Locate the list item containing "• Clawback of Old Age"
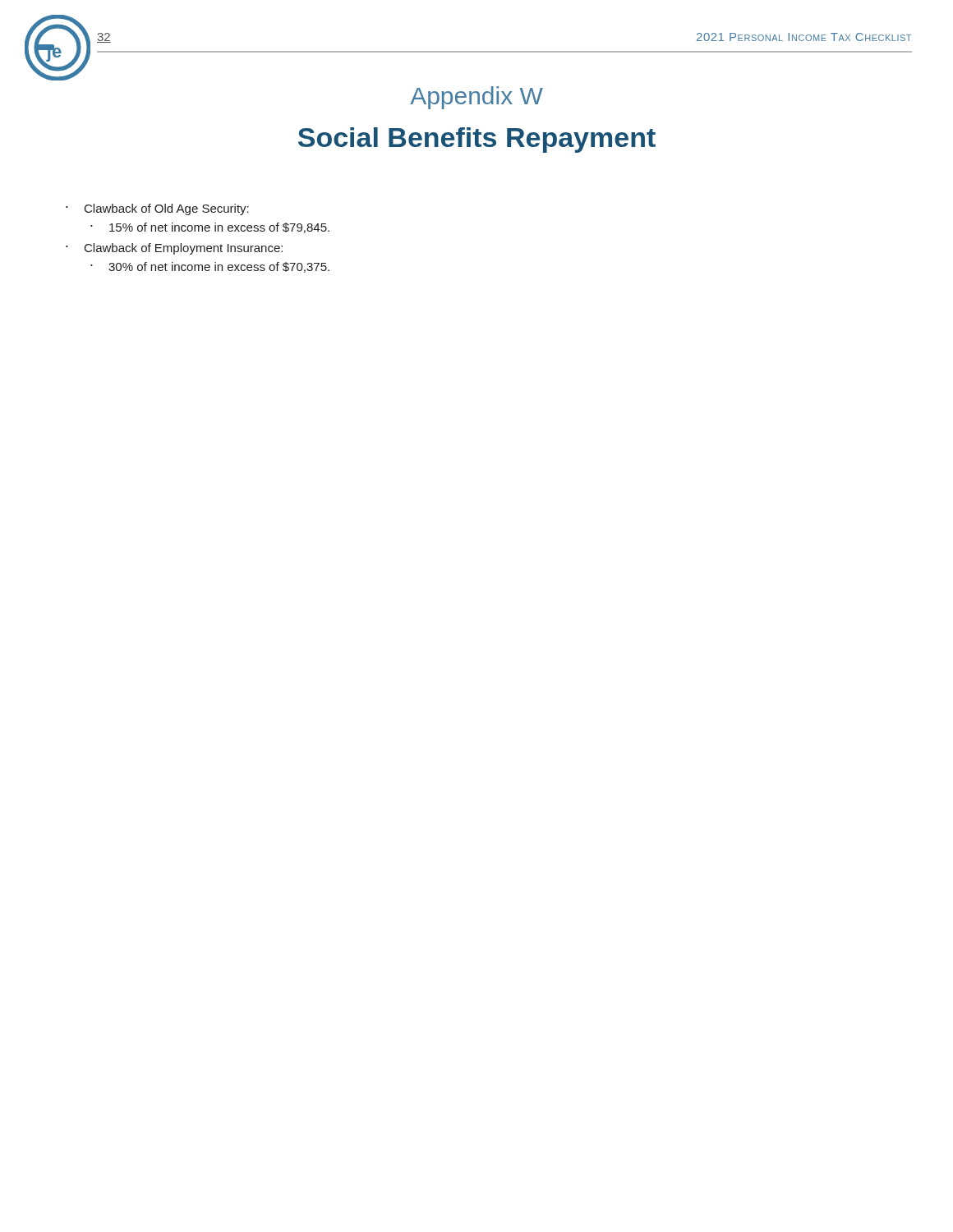The width and height of the screenshot is (953, 1232). coord(158,208)
